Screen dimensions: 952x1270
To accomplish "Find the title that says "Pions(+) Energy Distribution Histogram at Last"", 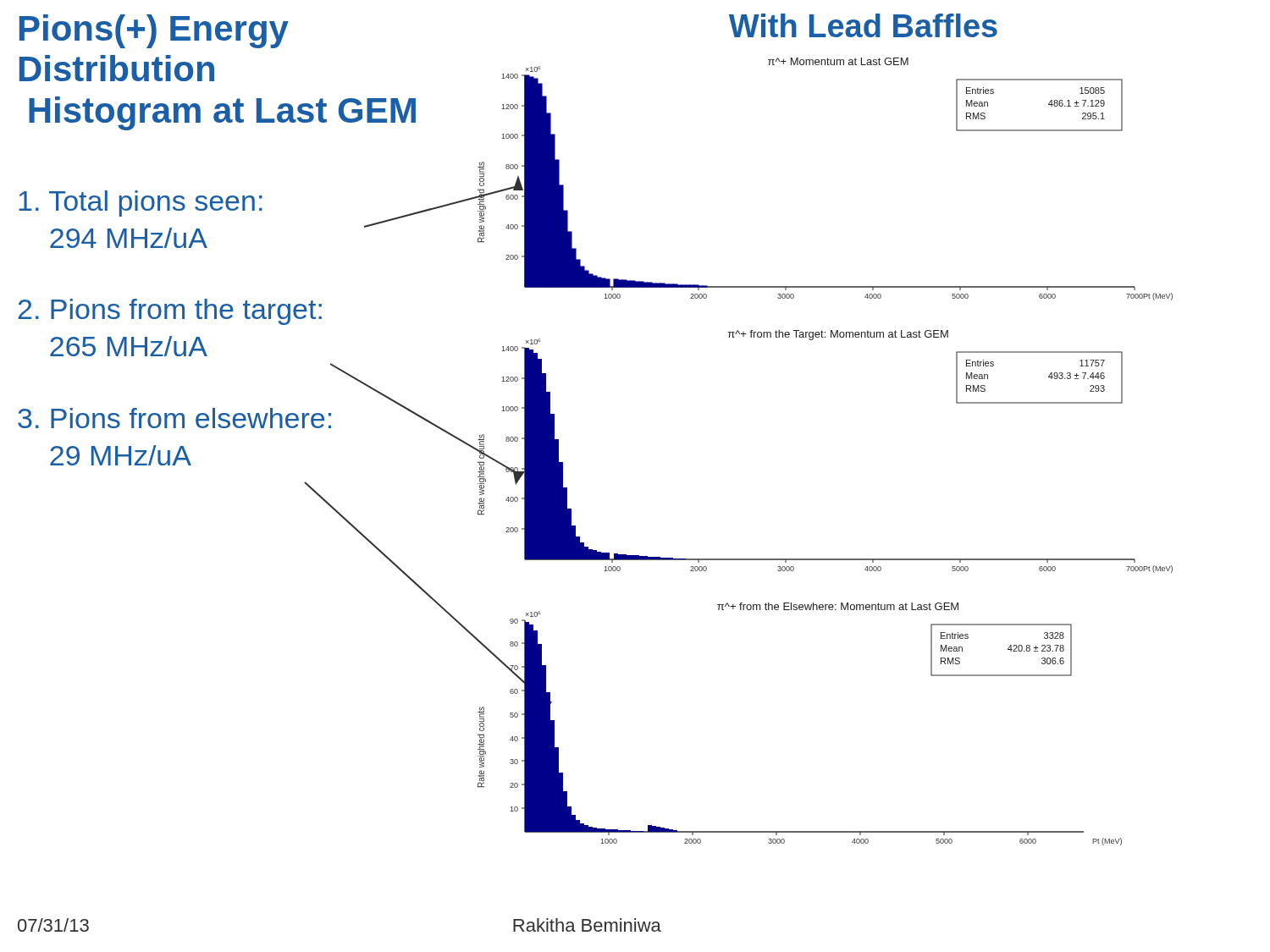I will (217, 69).
